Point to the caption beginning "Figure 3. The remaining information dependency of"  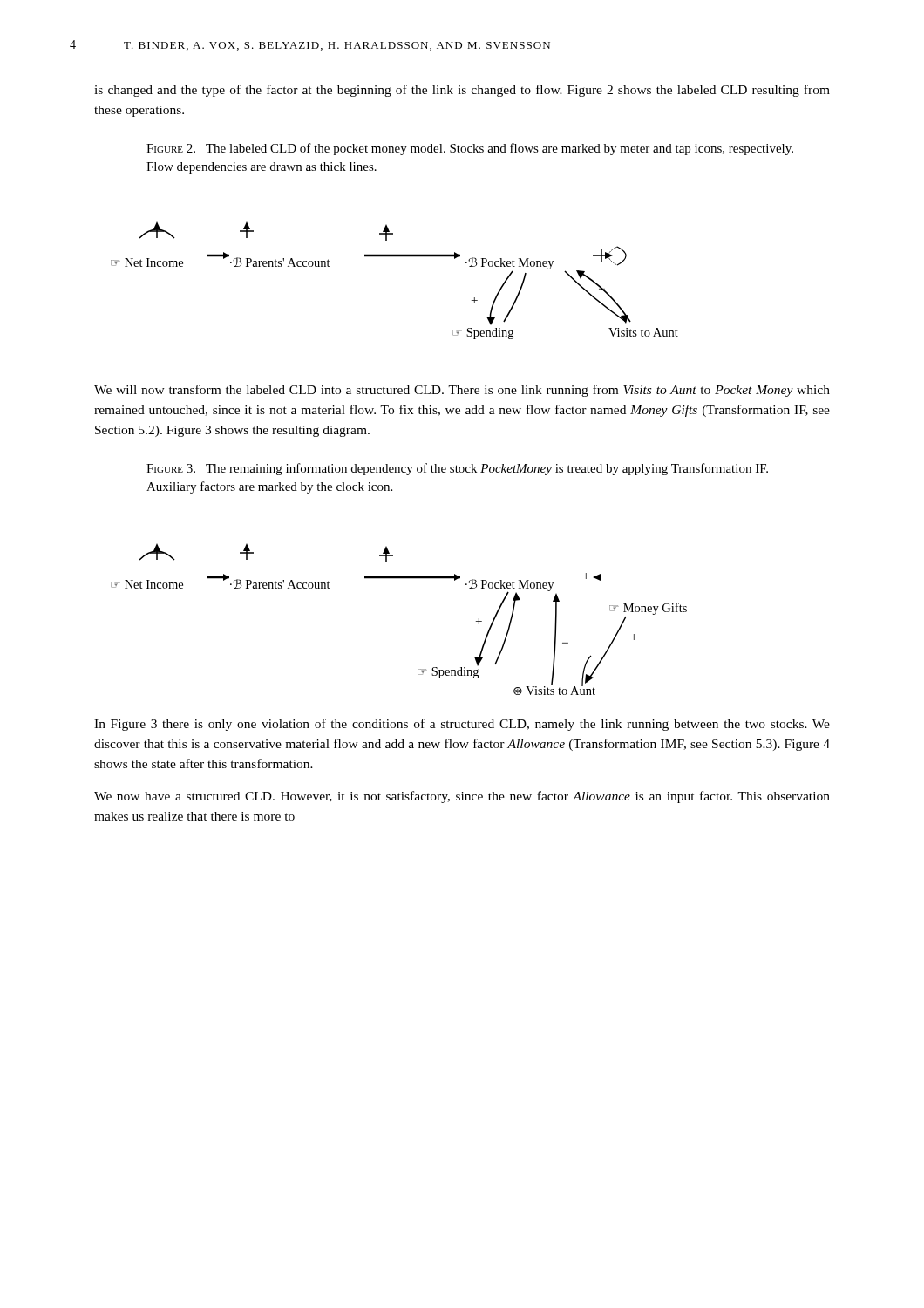click(458, 477)
